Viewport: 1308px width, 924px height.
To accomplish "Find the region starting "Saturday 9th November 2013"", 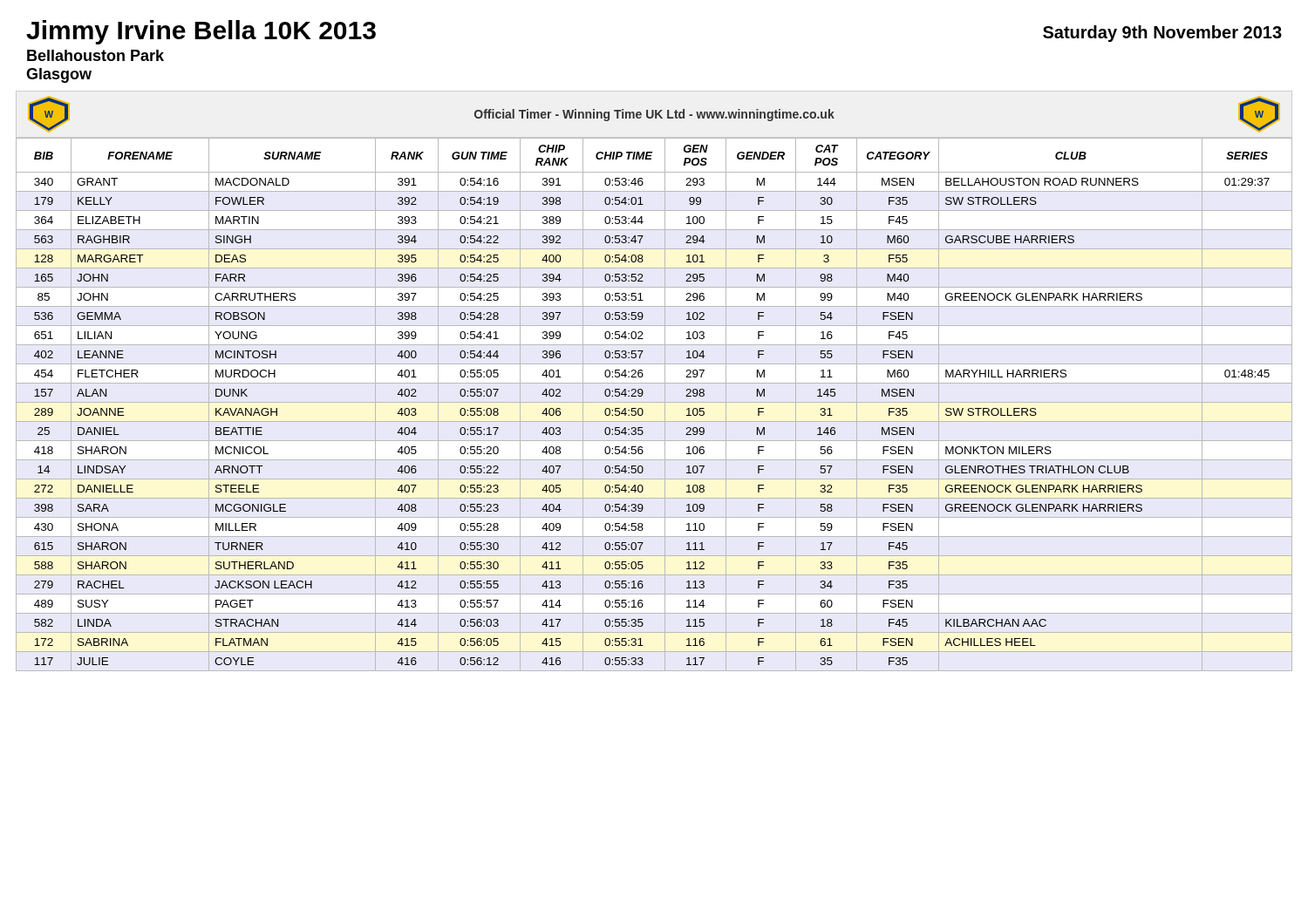I will tap(1162, 32).
